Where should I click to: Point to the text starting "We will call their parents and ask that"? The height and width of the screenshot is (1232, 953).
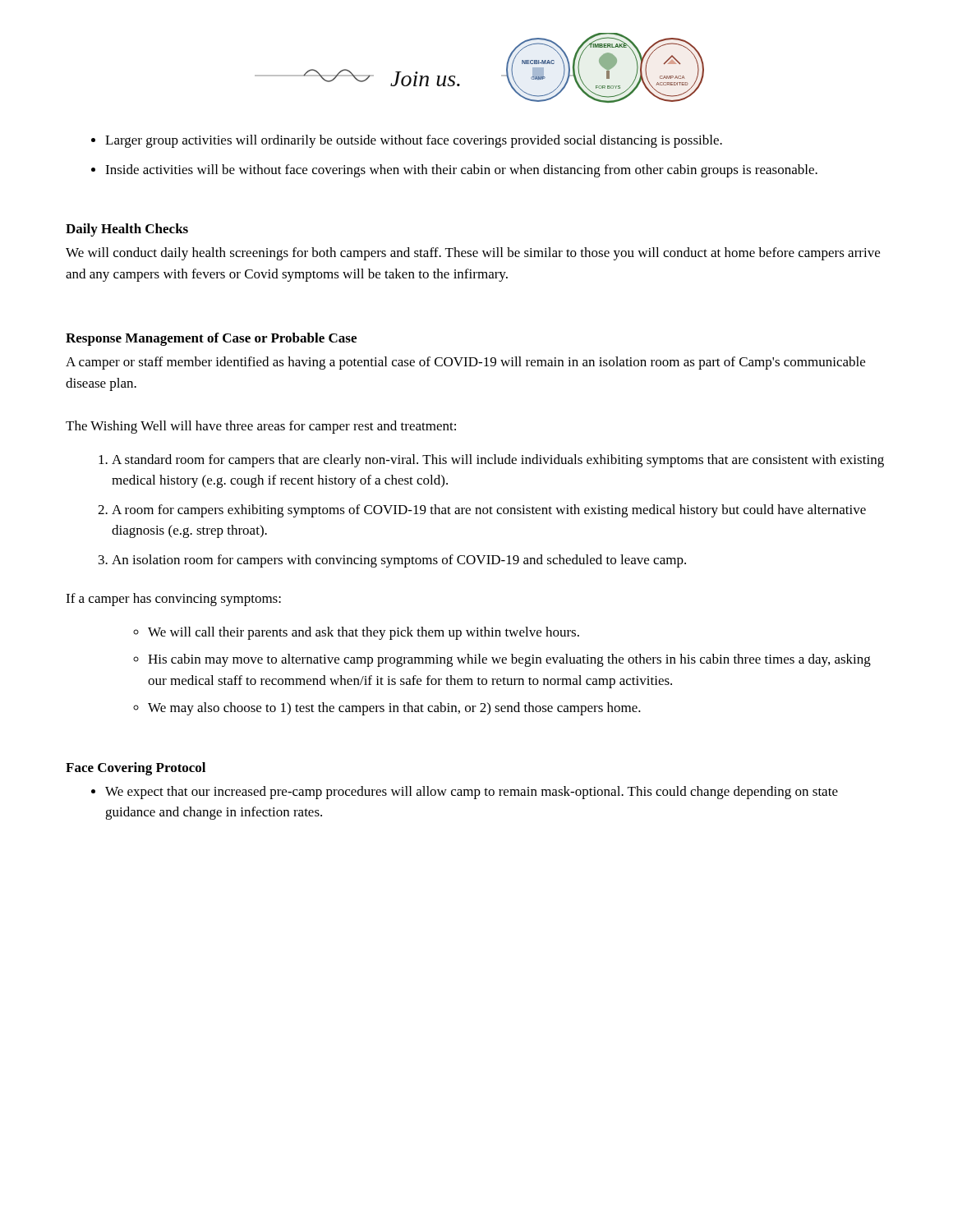click(x=364, y=632)
